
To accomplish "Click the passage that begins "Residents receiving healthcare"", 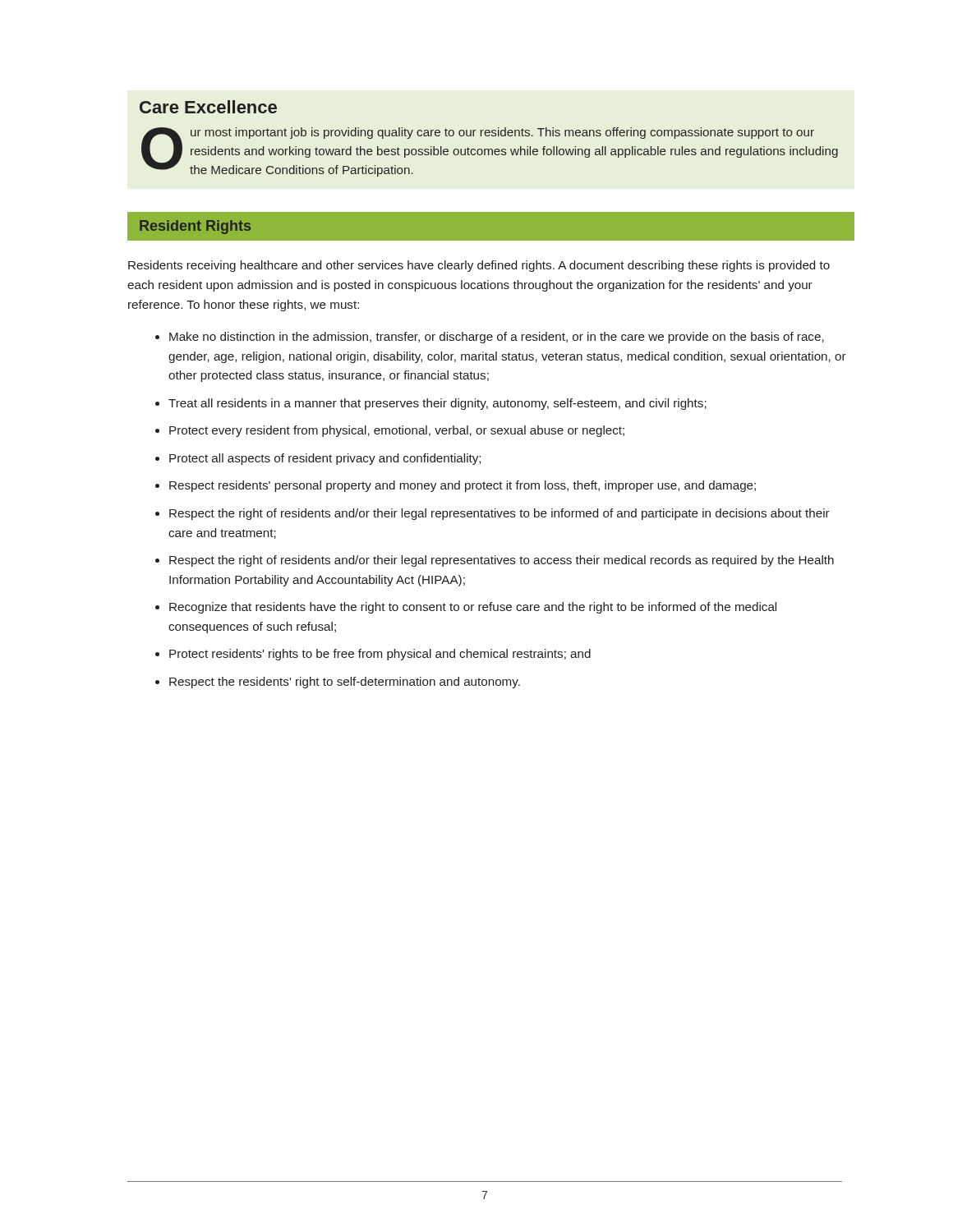I will pyautogui.click(x=479, y=285).
